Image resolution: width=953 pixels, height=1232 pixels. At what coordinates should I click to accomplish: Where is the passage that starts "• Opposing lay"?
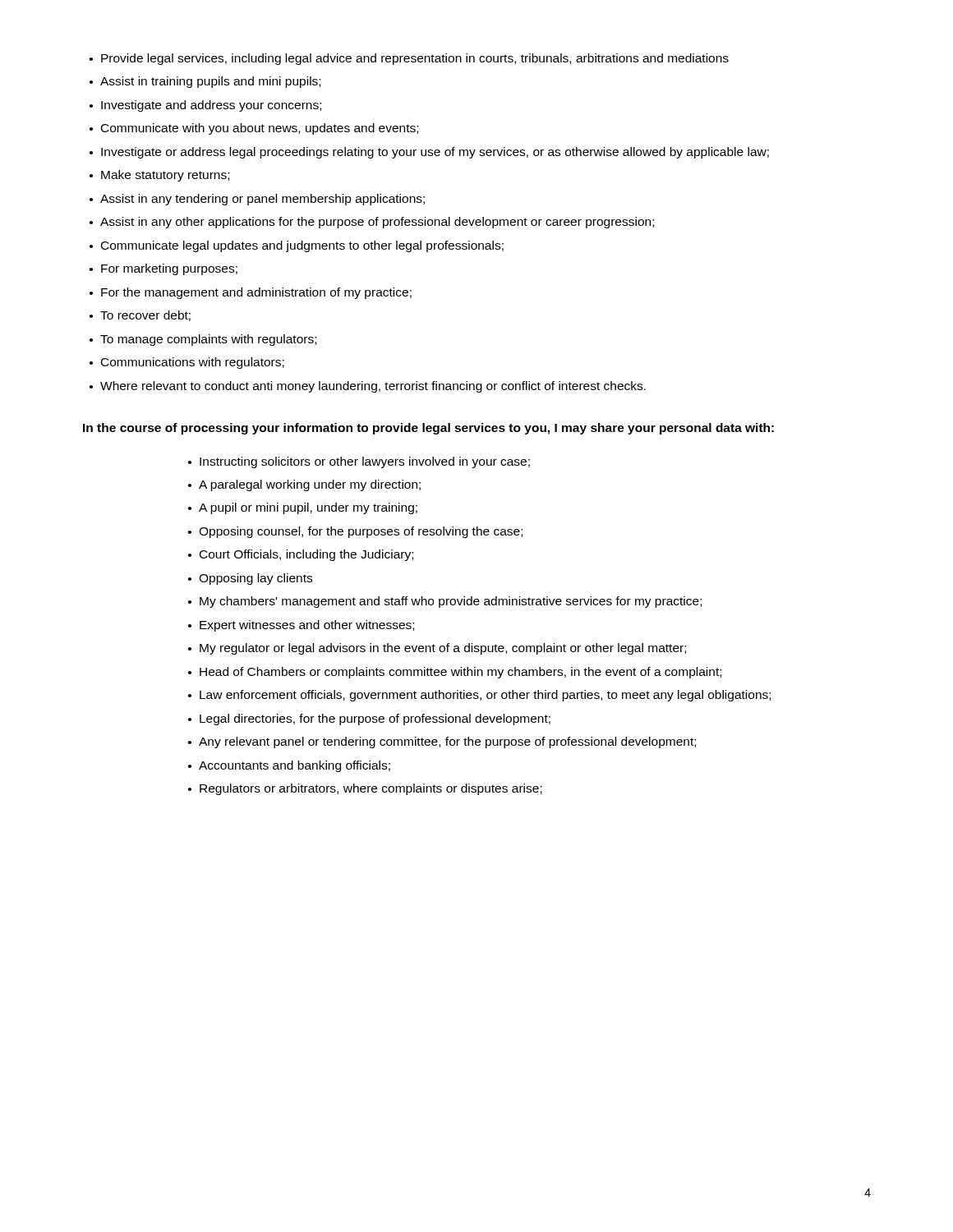[x=250, y=579]
